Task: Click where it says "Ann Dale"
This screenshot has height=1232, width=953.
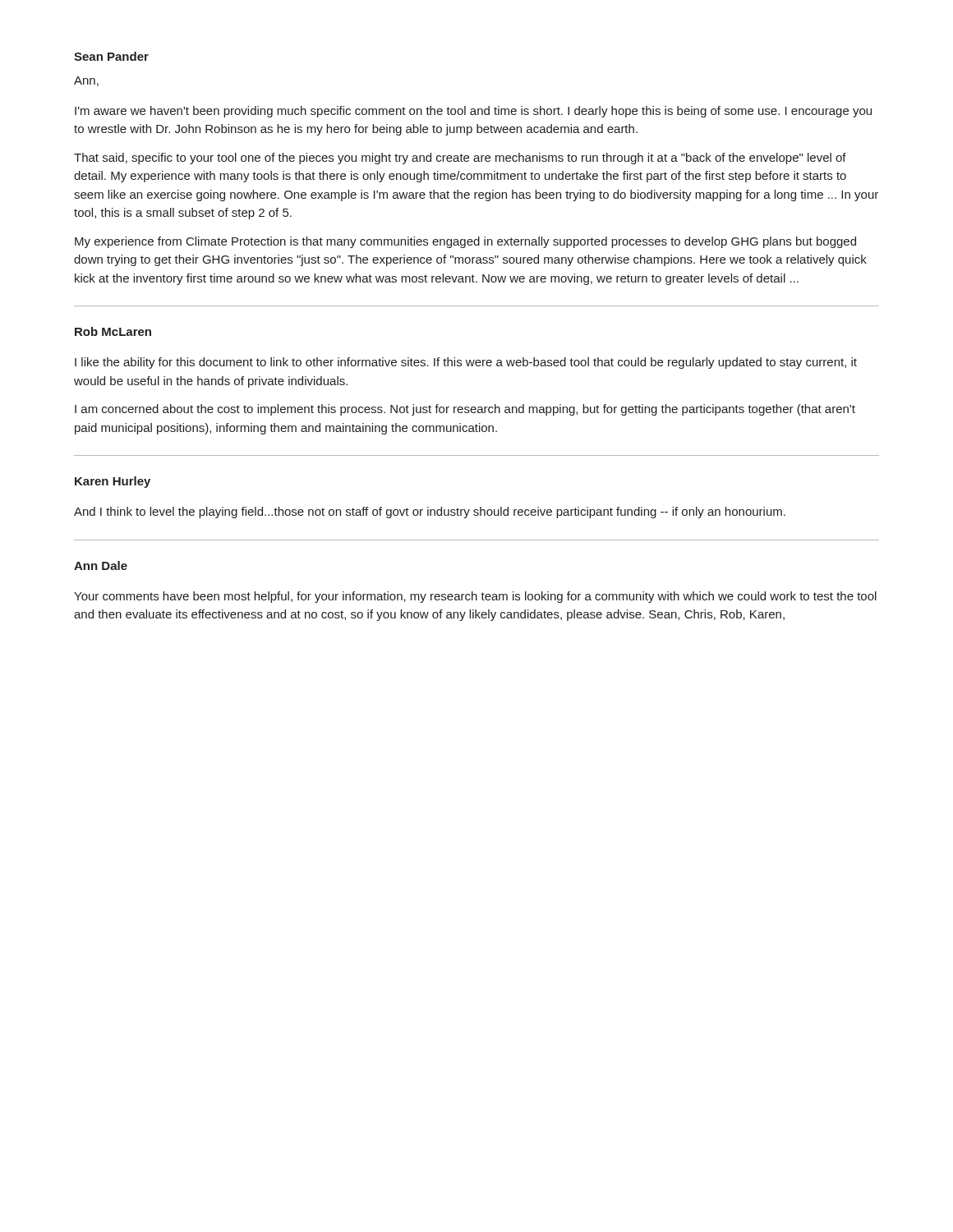Action: (101, 565)
